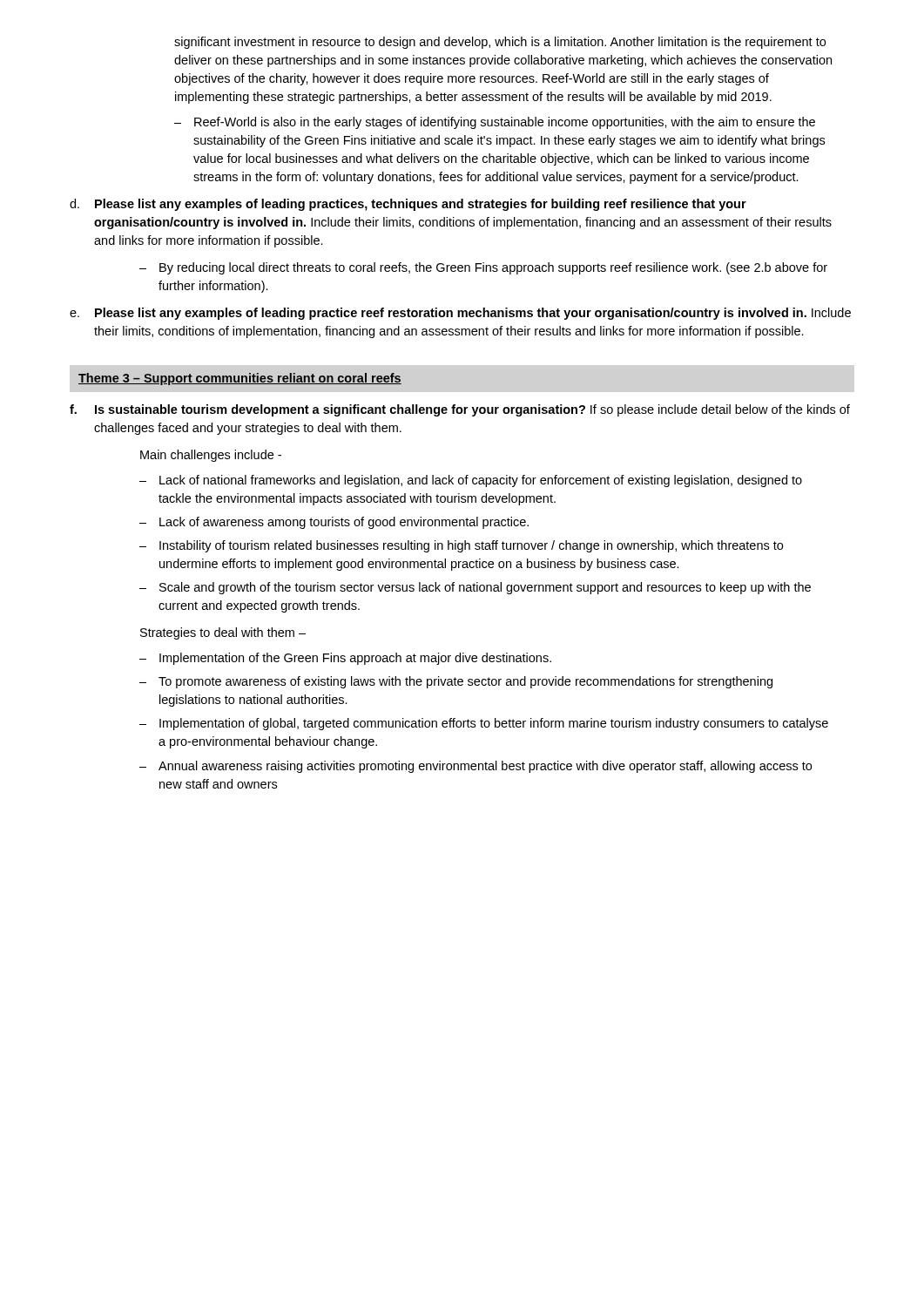Point to the text starting "e. Please list"
Screen dimensions: 1307x924
tap(462, 323)
